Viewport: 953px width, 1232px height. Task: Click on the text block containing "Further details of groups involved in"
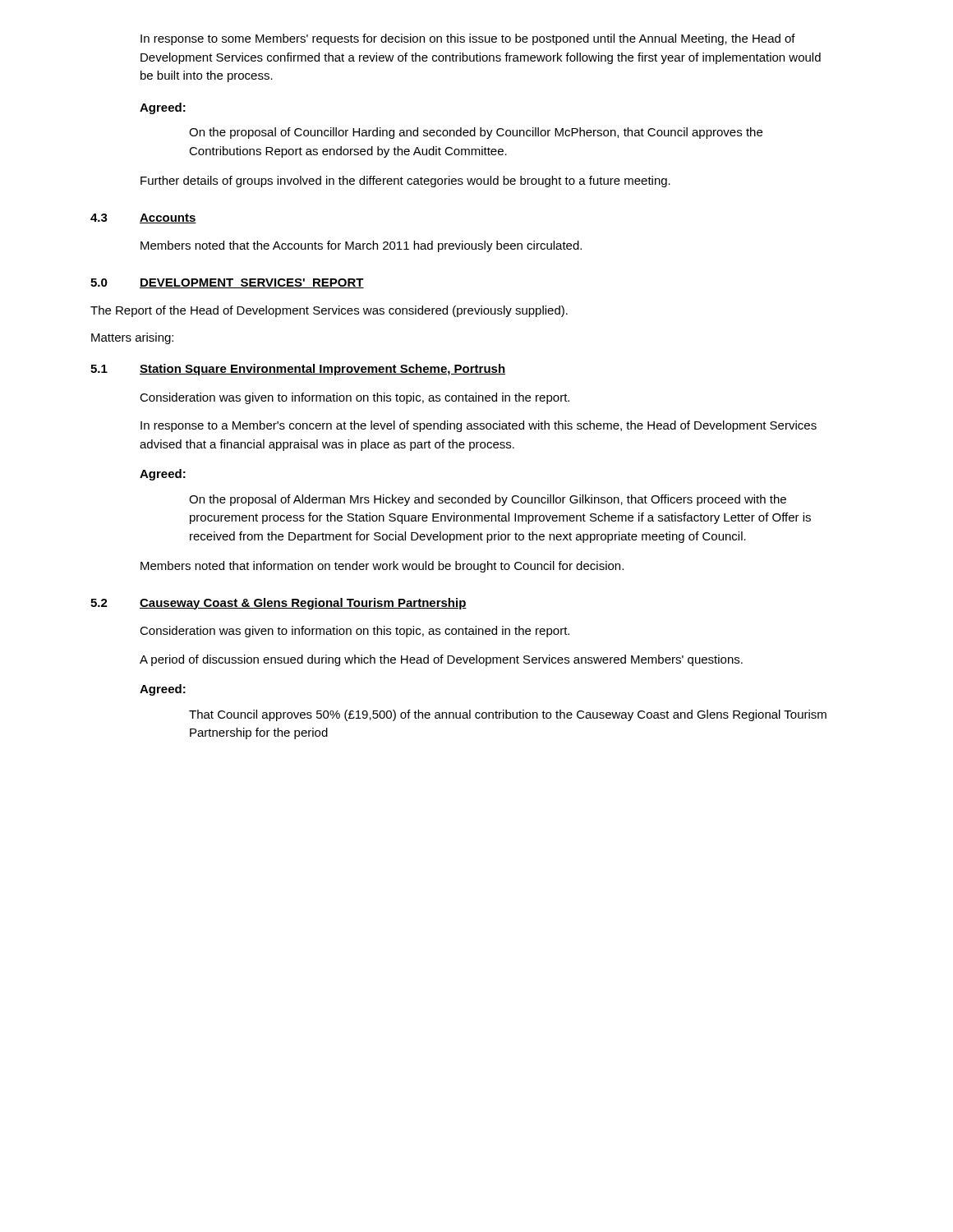[405, 180]
